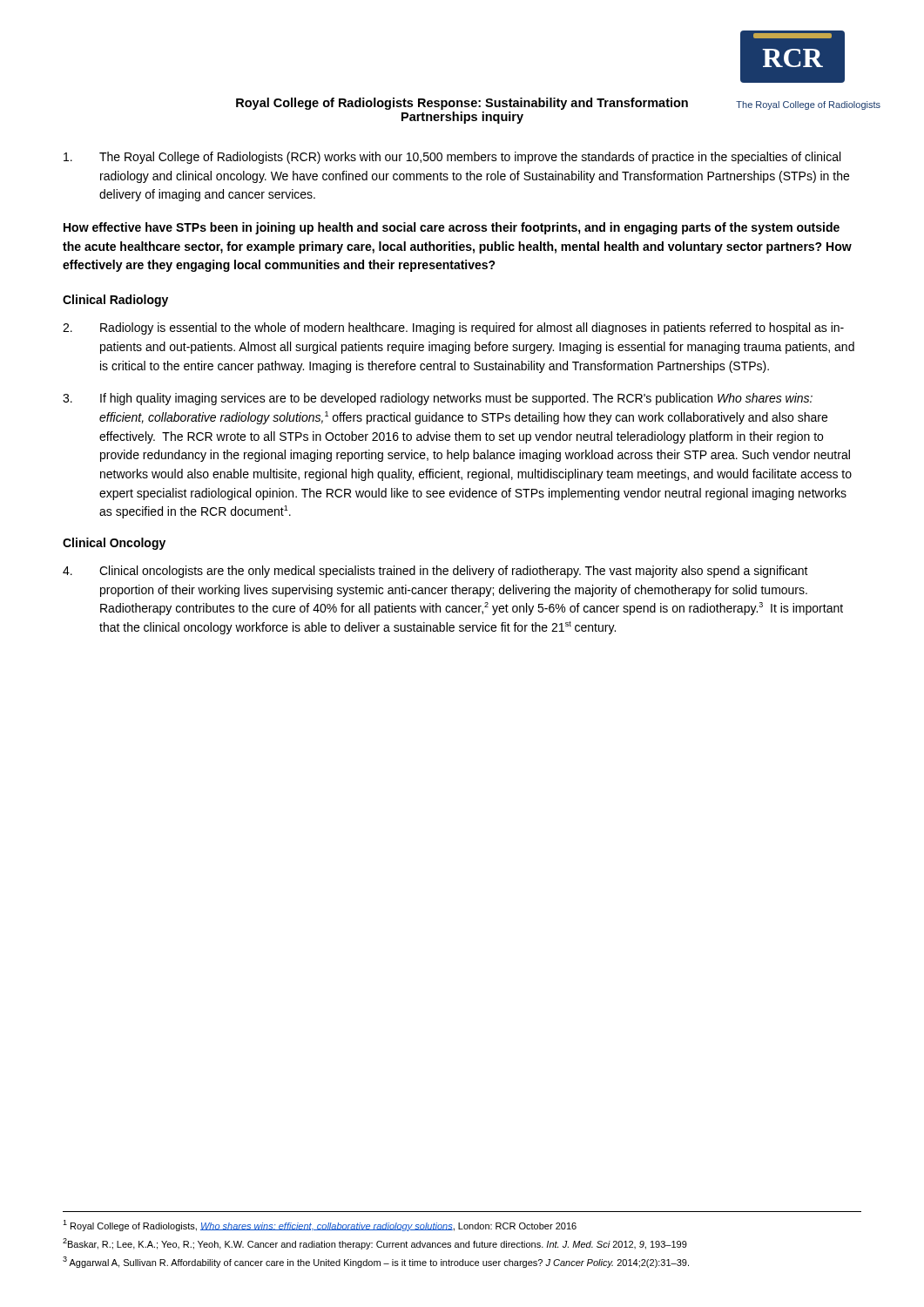Select the passage starting "Royal College of Radiologists"
Image resolution: width=924 pixels, height=1307 pixels.
coord(462,110)
